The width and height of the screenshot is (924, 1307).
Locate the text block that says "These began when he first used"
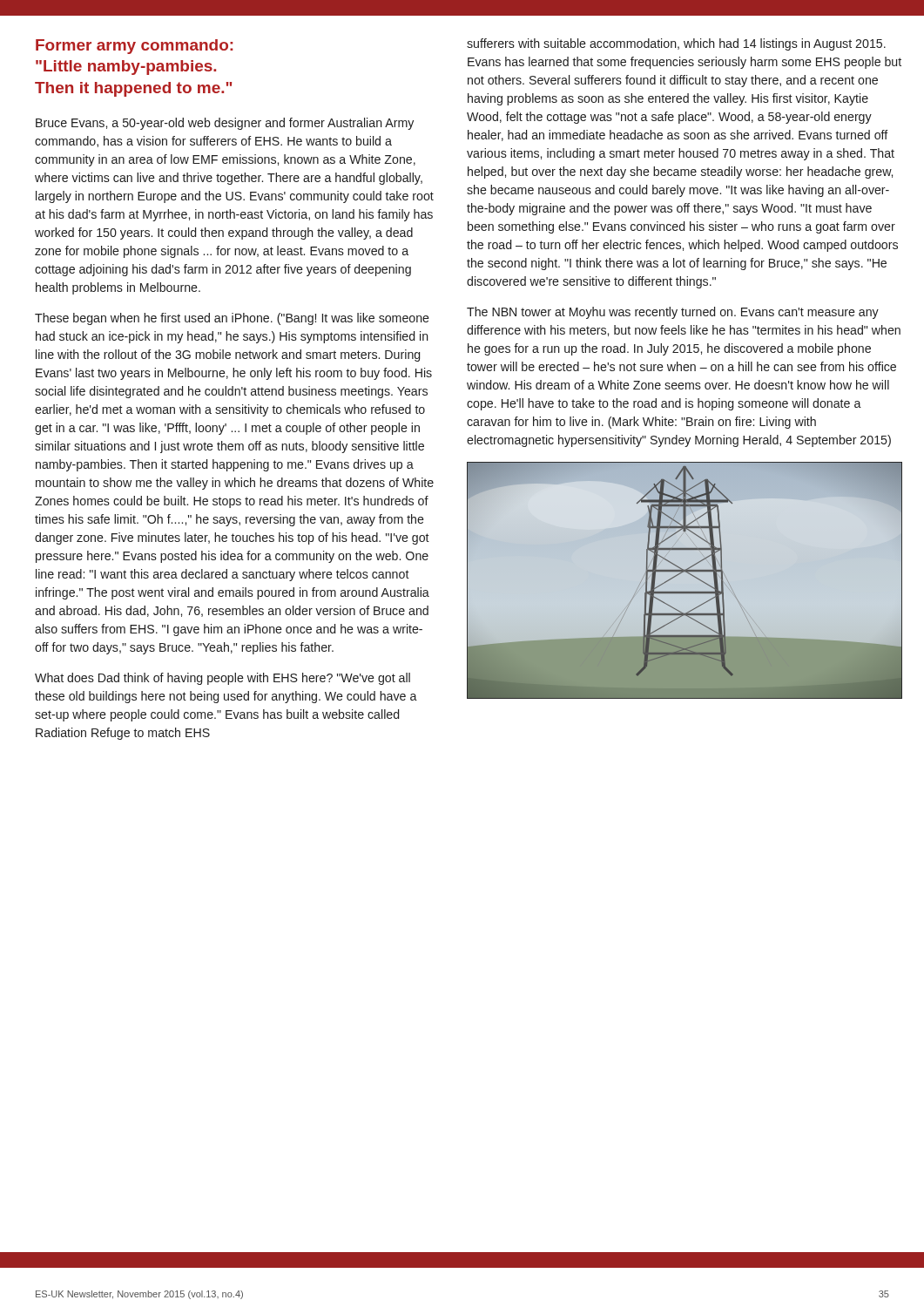234,483
